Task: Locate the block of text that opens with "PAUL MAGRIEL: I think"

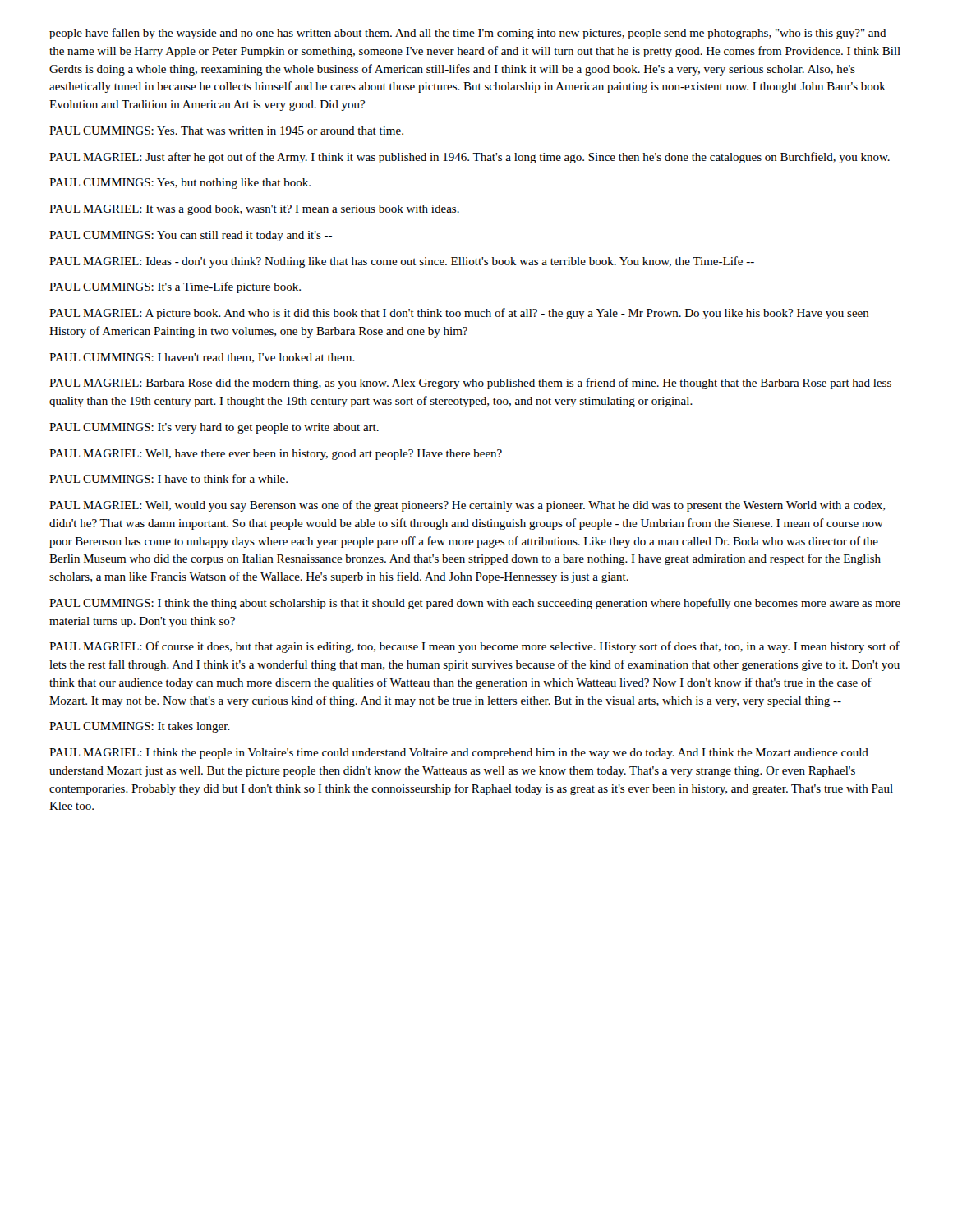Action: (471, 779)
